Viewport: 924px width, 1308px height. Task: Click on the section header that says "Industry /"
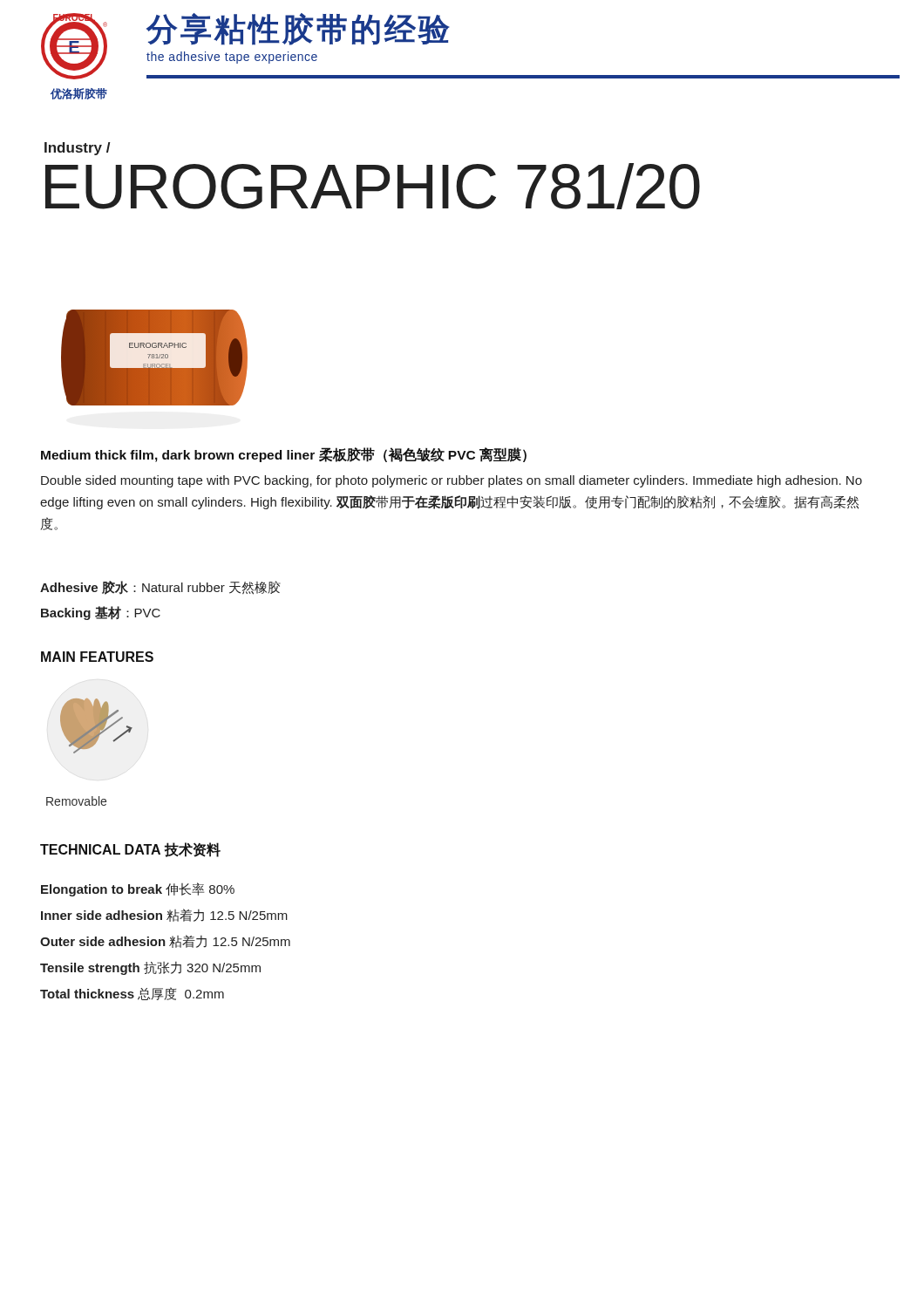coord(77,148)
